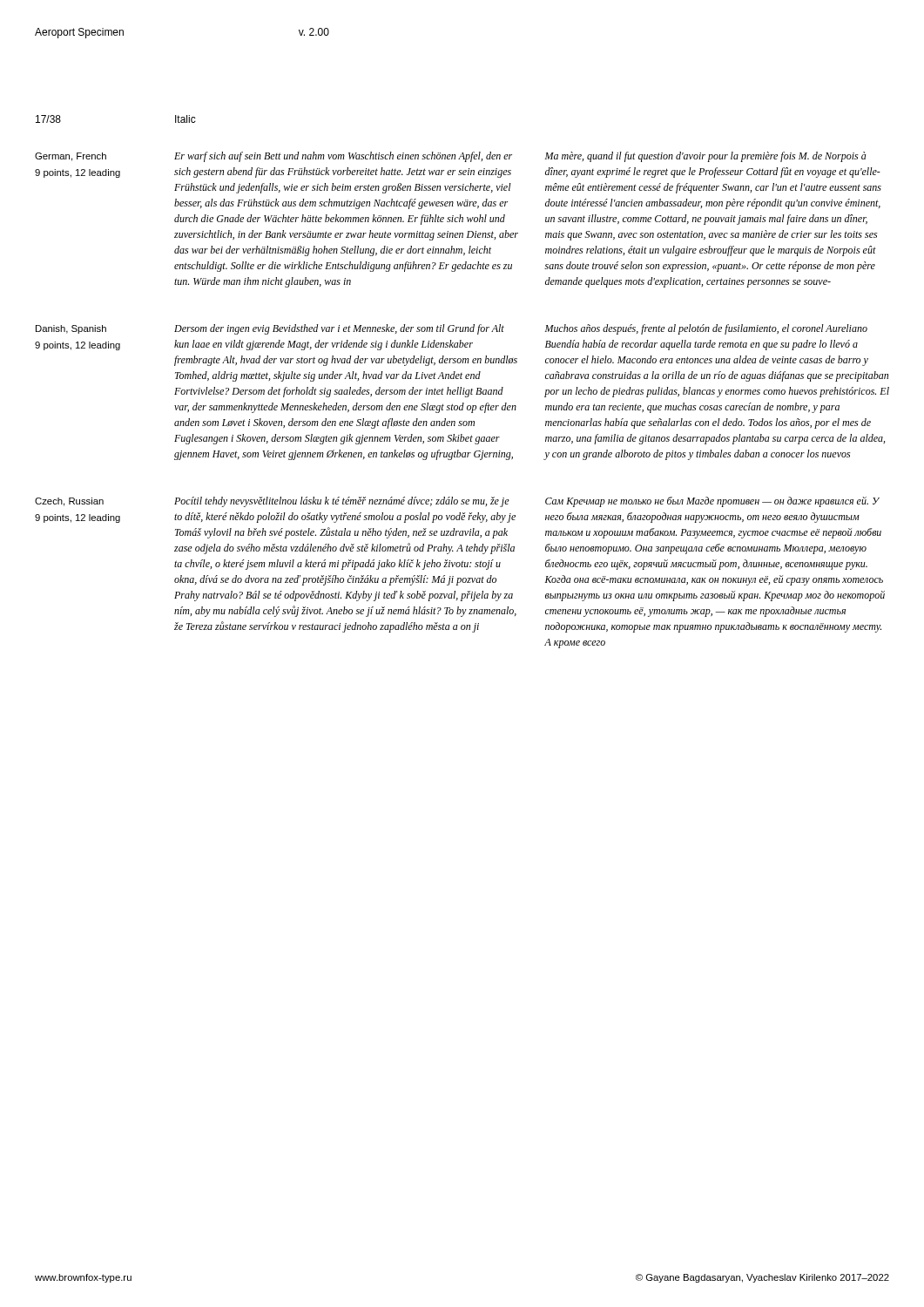Image resolution: width=924 pixels, height=1307 pixels.
Task: Point to the block beginning "Сам Кречмар не только"
Action: [715, 572]
